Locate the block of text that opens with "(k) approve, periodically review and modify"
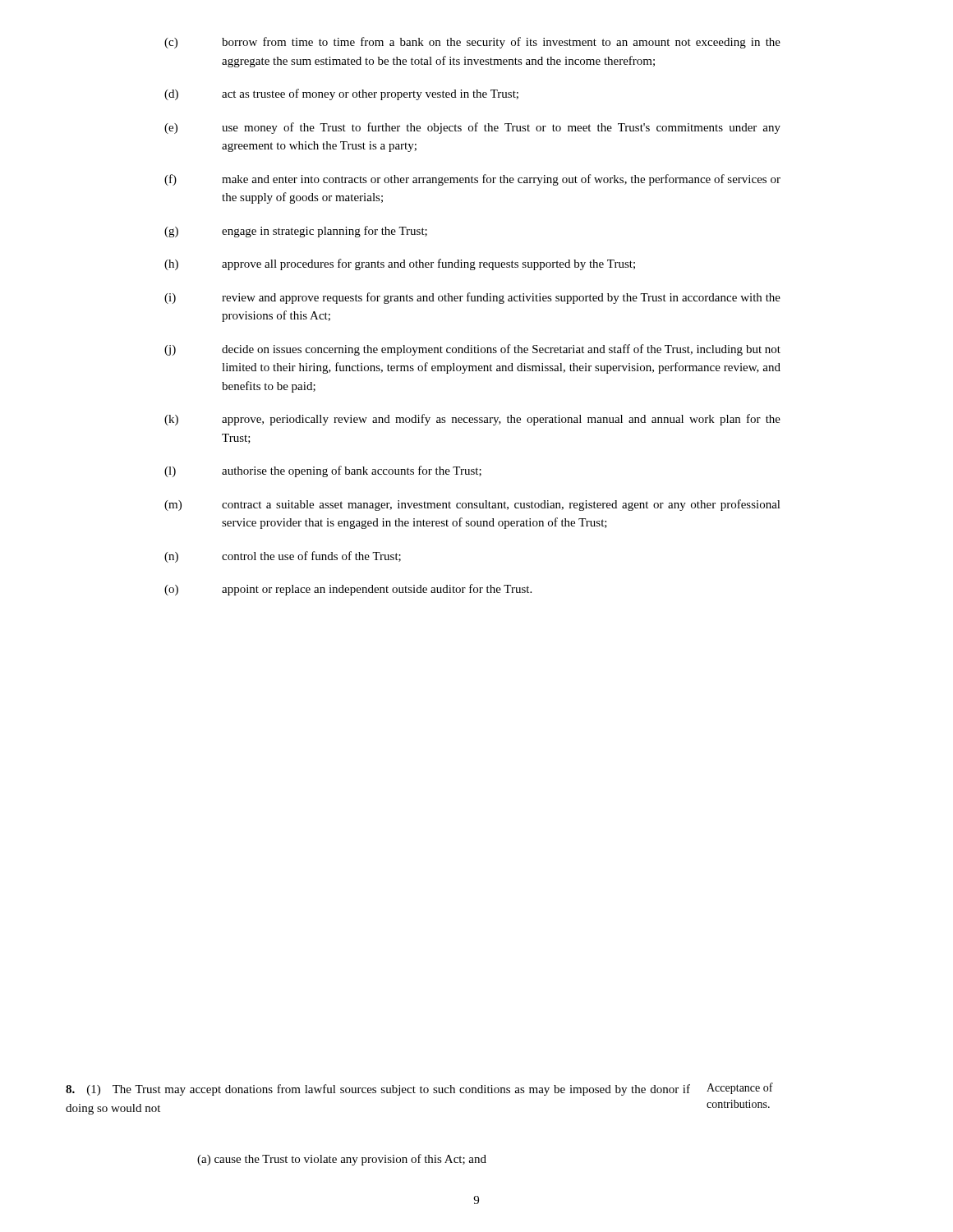 pos(472,428)
